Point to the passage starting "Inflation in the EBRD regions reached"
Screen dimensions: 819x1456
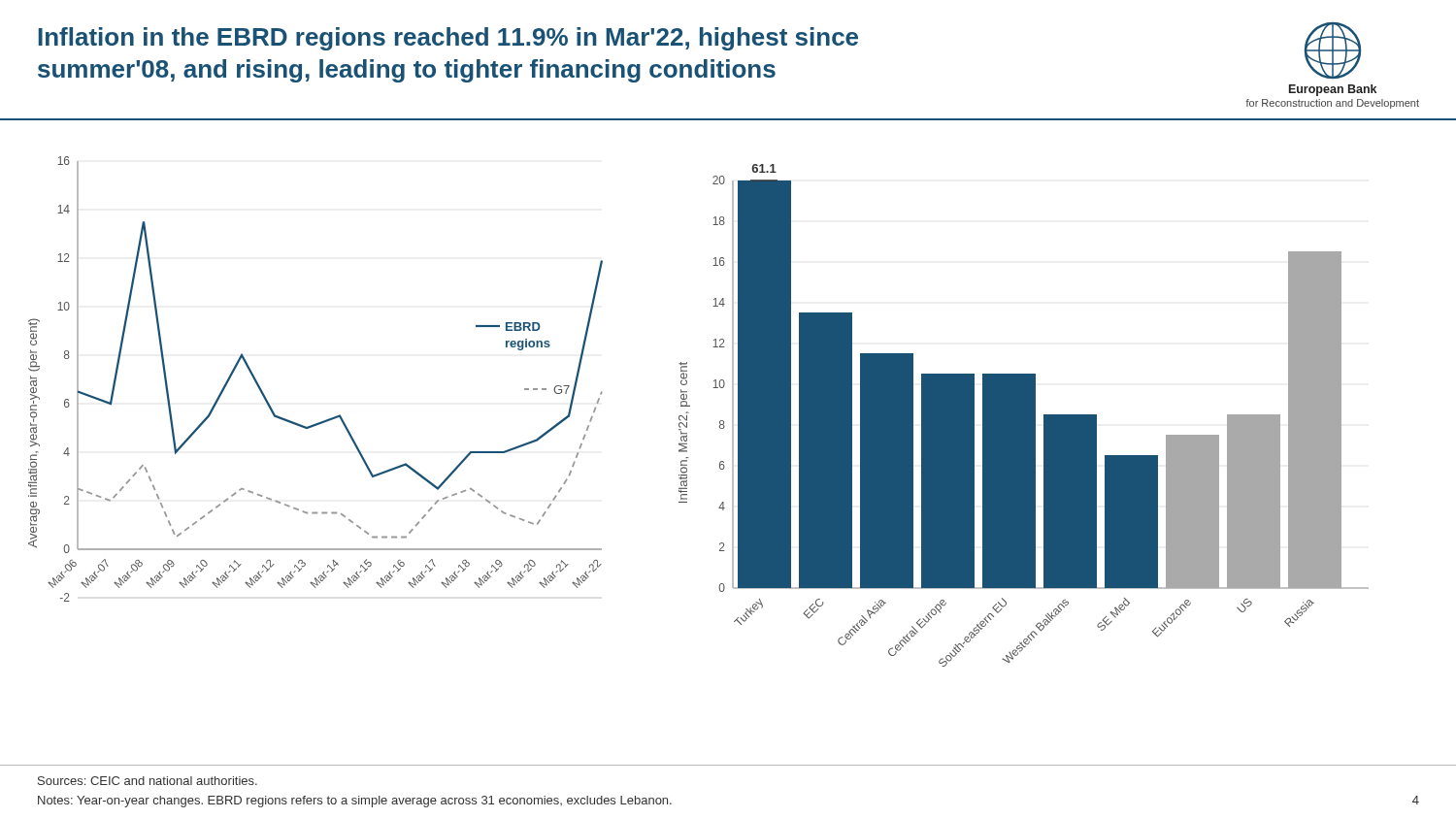[x=728, y=65]
